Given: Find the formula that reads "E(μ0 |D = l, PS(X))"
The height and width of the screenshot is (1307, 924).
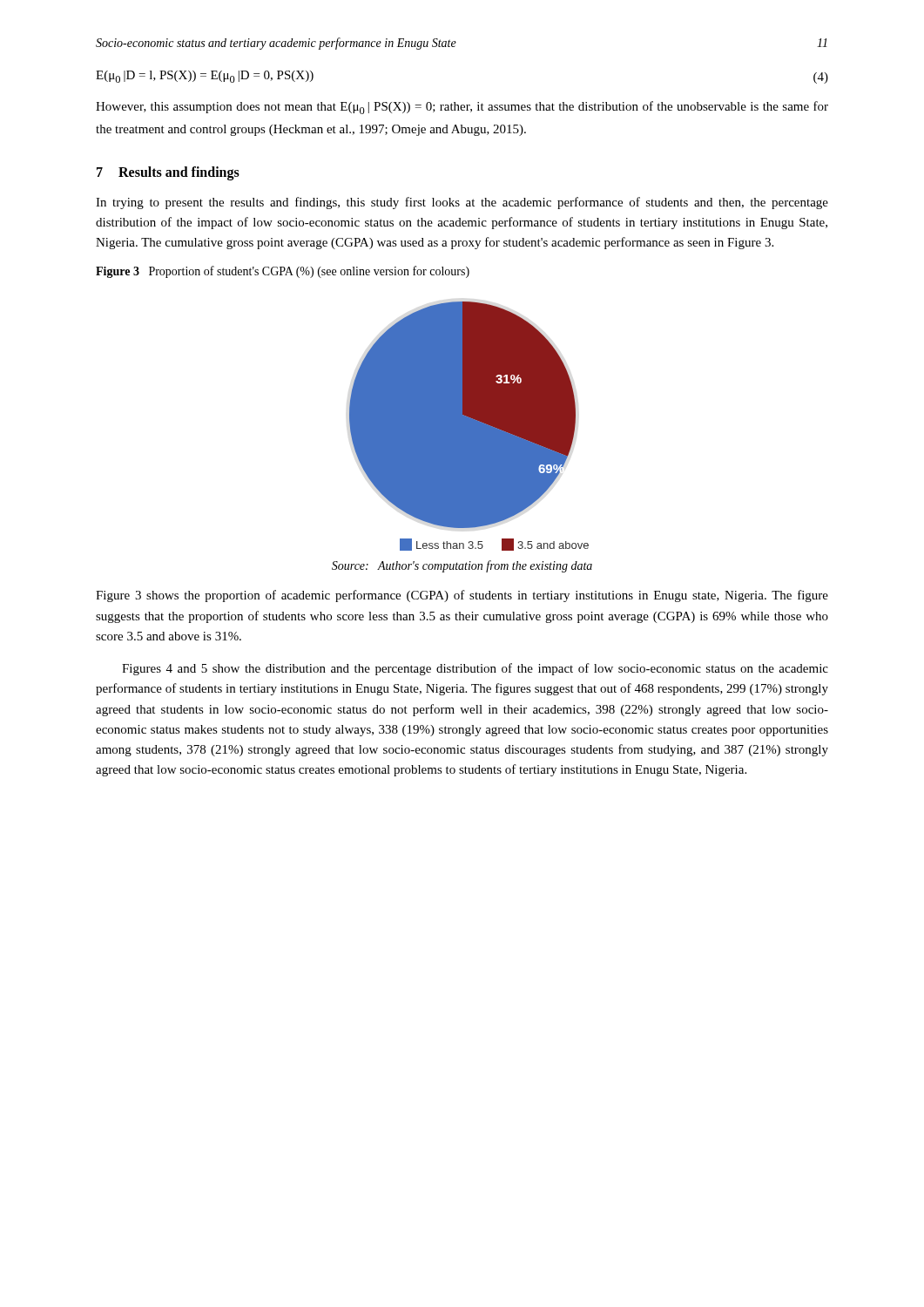Looking at the screenshot, I should pyautogui.click(x=213, y=77).
